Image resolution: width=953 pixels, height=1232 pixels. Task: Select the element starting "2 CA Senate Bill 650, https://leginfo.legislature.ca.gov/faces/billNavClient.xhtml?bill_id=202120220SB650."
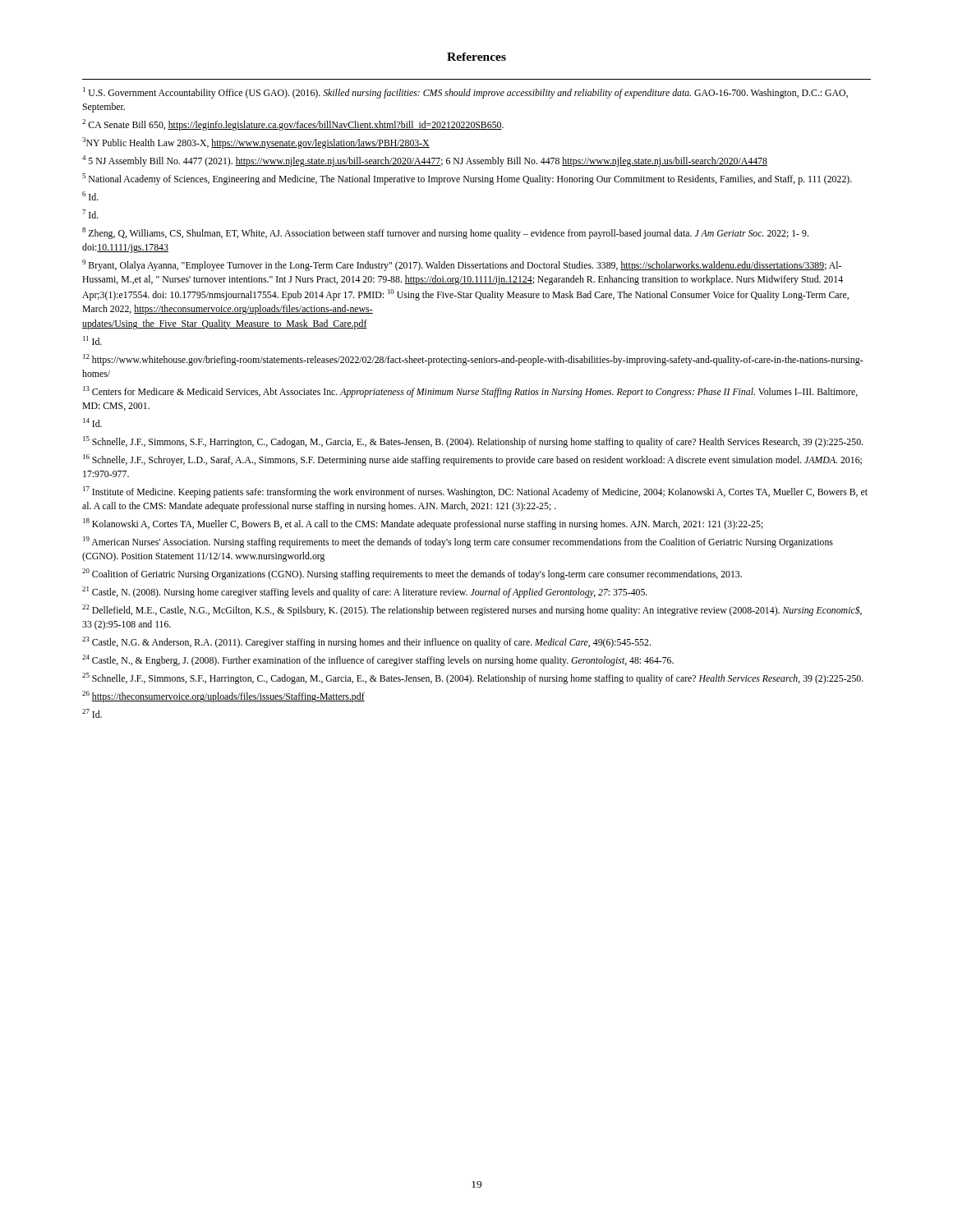coord(293,124)
